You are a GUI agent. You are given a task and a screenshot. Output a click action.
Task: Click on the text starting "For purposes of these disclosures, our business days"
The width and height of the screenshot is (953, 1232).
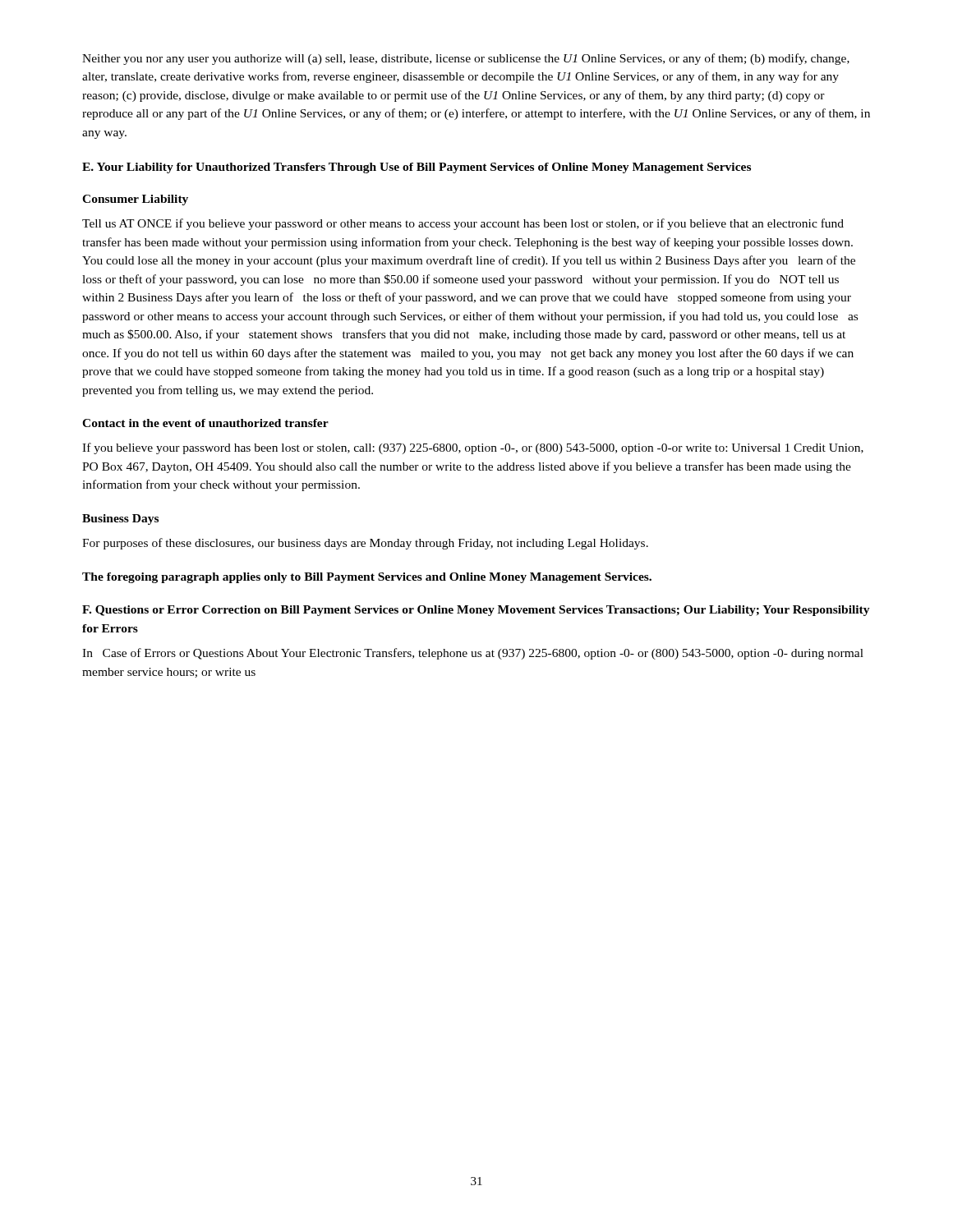pyautogui.click(x=365, y=543)
